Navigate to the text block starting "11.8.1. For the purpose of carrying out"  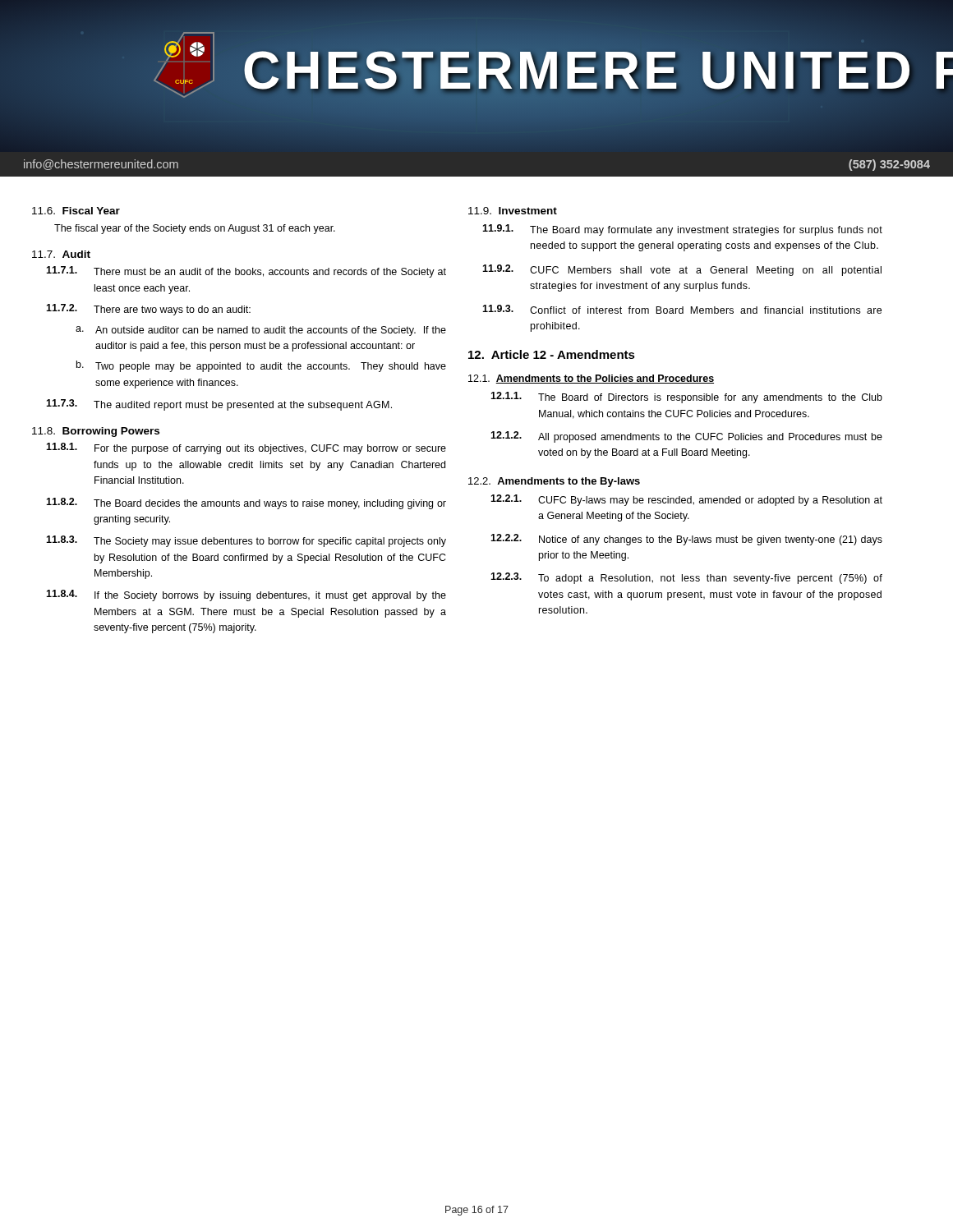[x=246, y=465]
